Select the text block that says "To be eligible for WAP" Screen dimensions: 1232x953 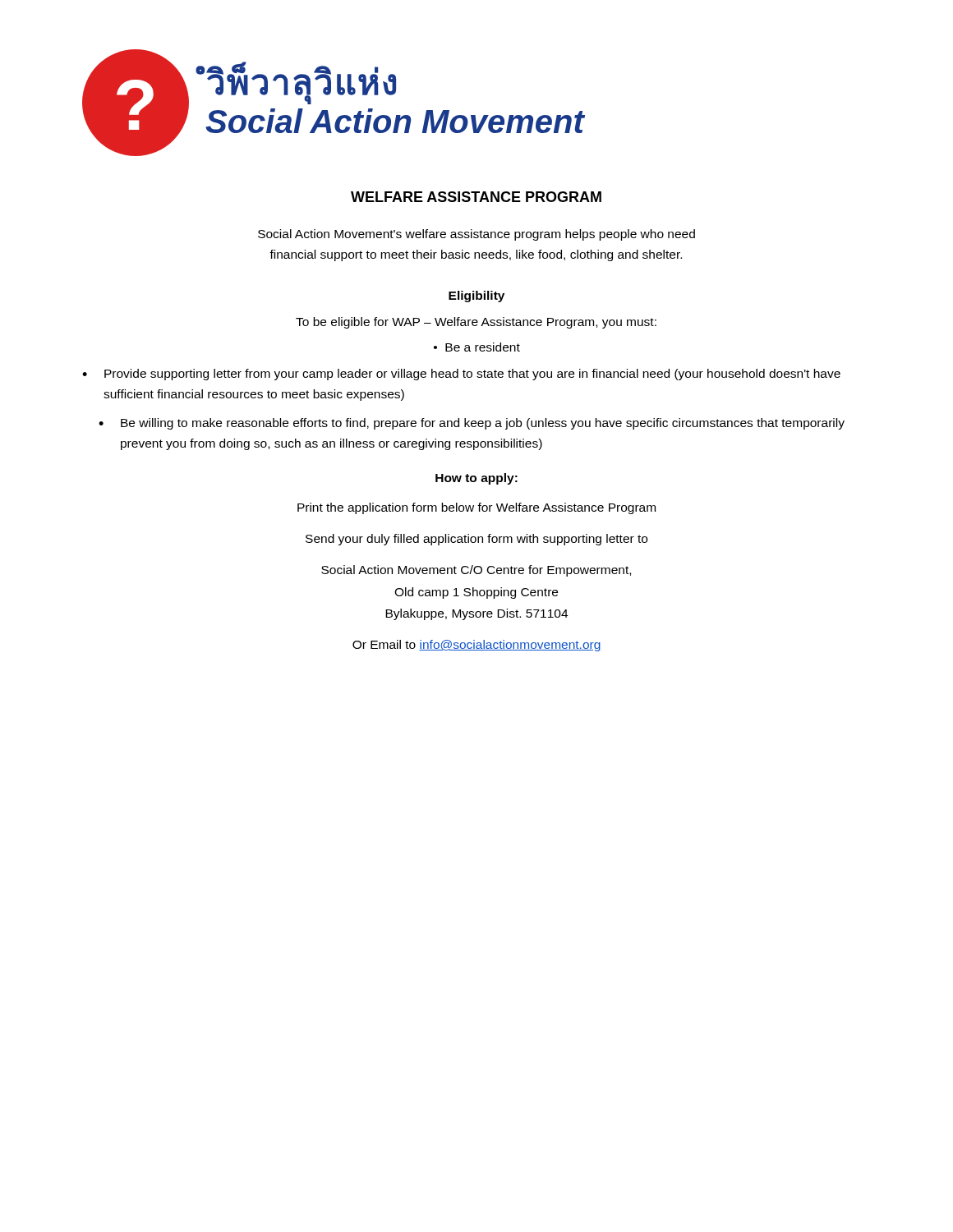point(476,321)
